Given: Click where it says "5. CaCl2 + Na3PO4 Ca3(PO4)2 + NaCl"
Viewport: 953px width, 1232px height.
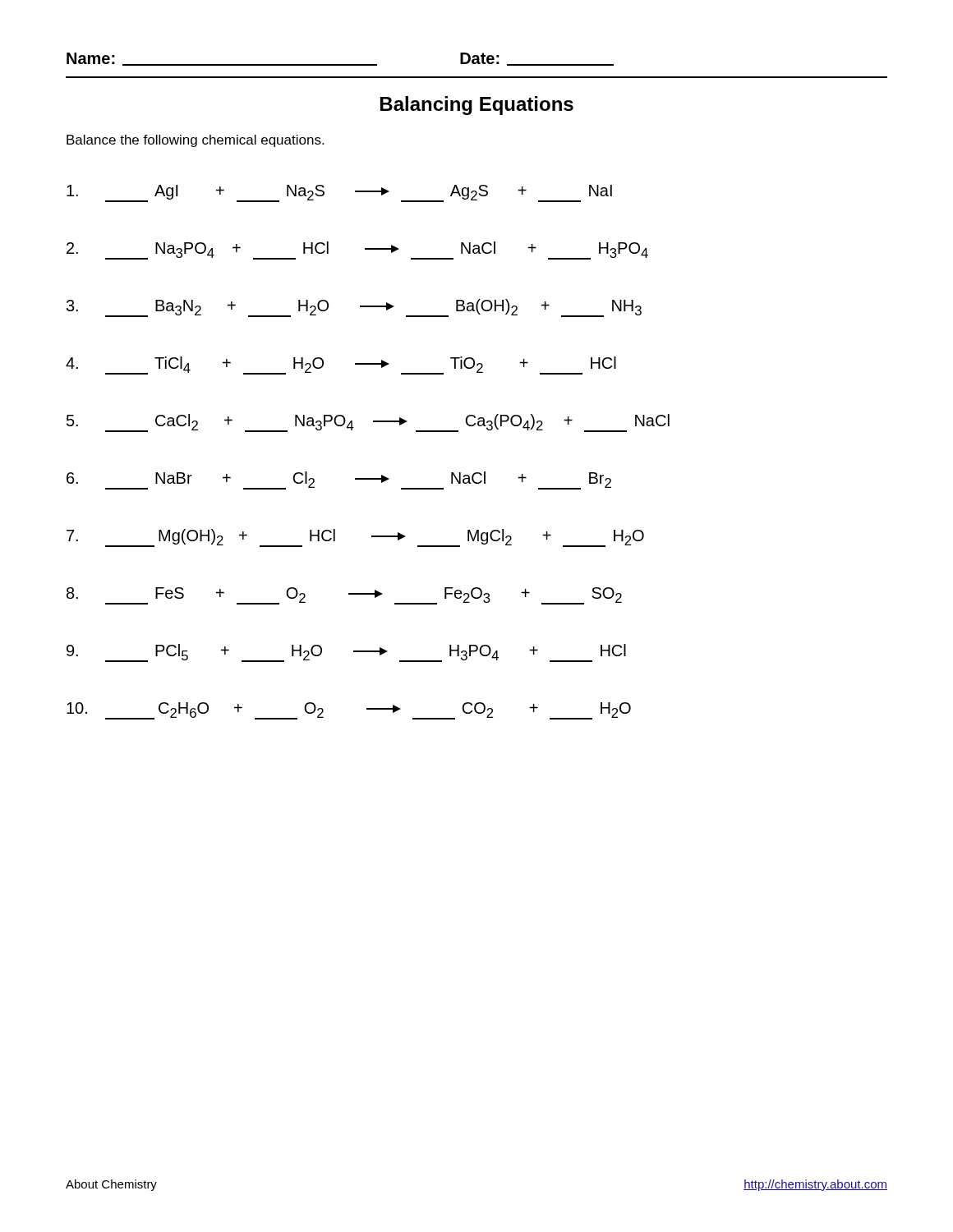Looking at the screenshot, I should pyautogui.click(x=368, y=423).
